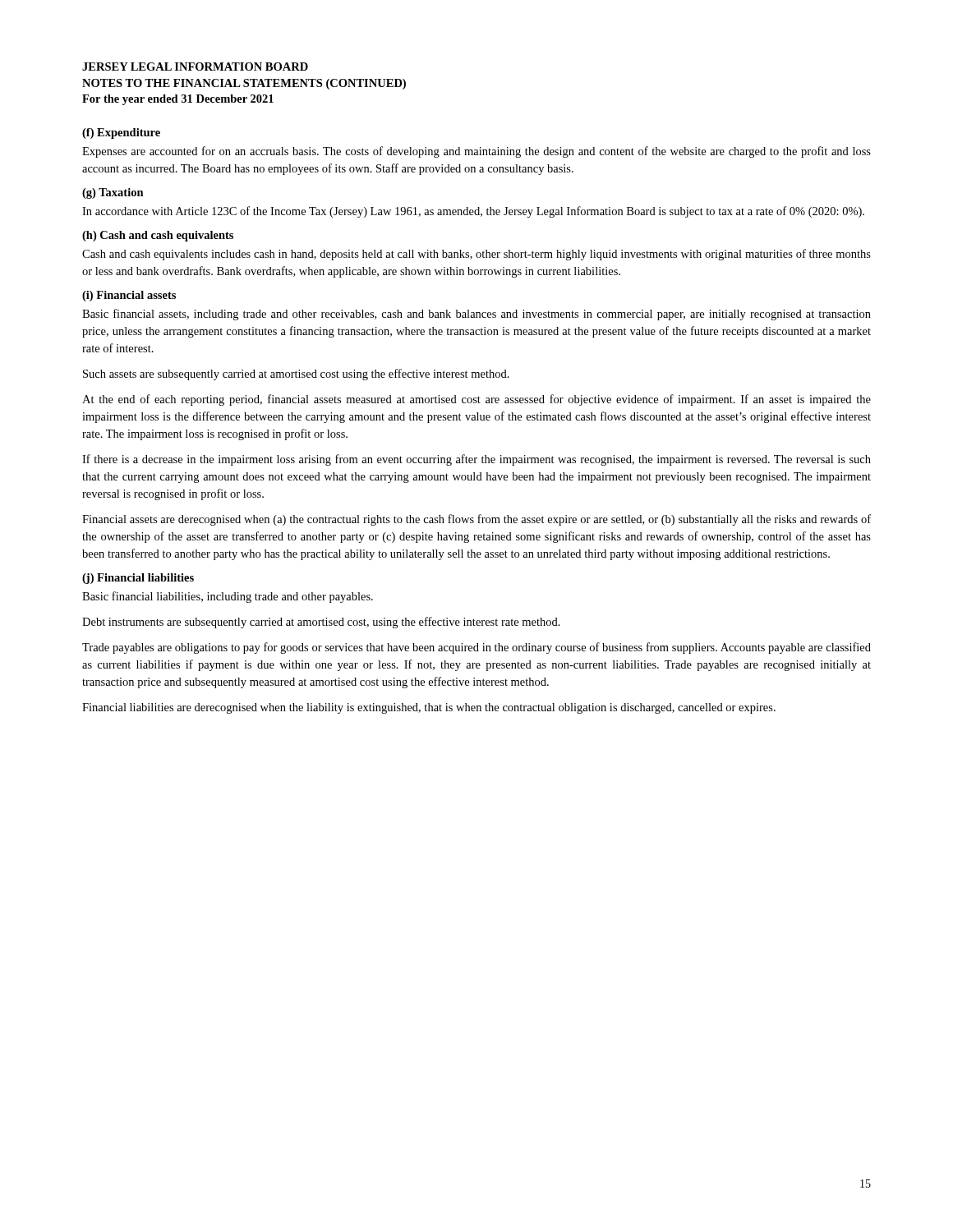Select the text block with the text "Debt instruments are subsequently carried"
Viewport: 953px width, 1232px height.
[321, 622]
